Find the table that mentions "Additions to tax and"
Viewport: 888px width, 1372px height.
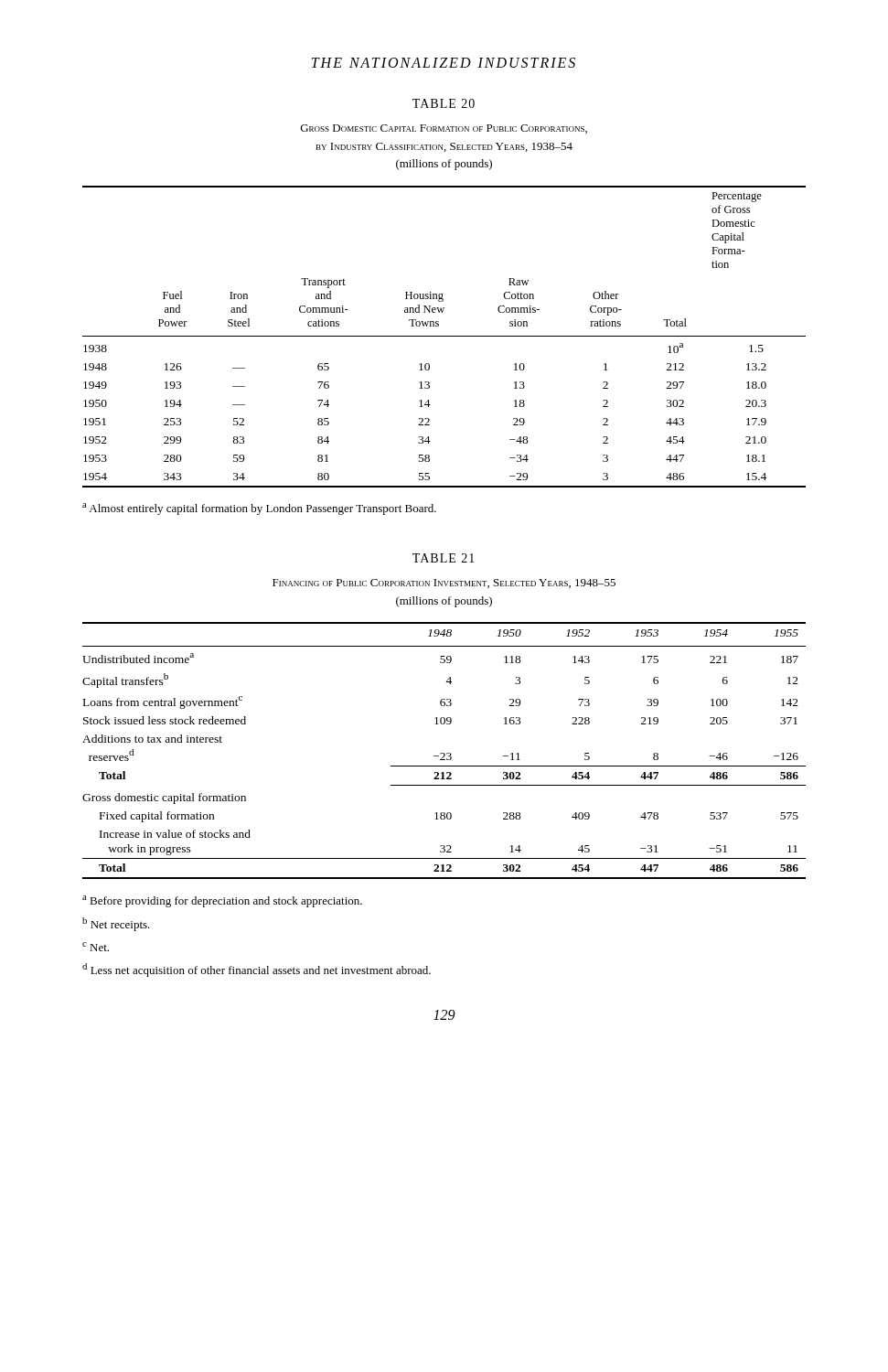point(444,751)
